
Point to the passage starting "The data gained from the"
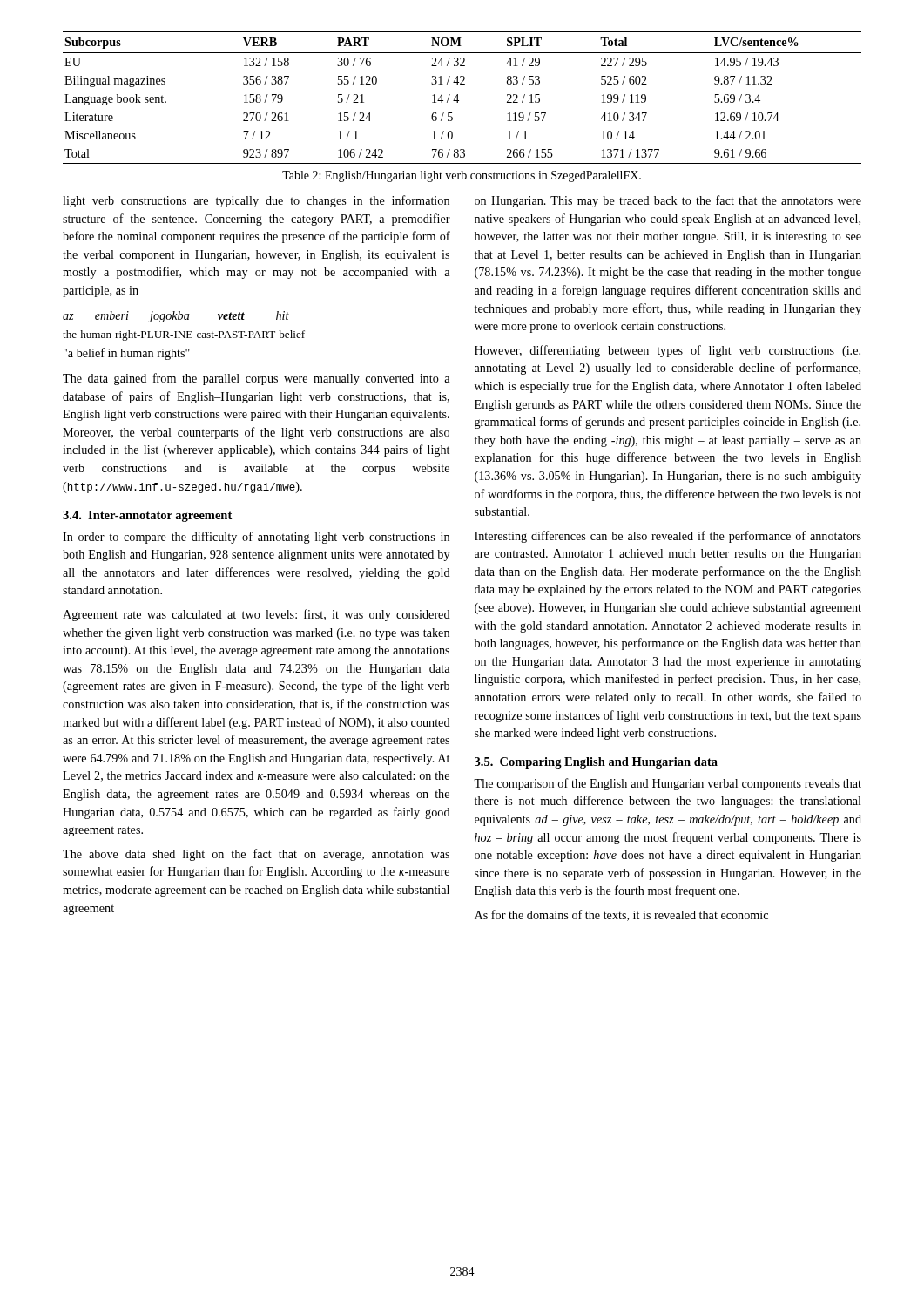(x=256, y=432)
